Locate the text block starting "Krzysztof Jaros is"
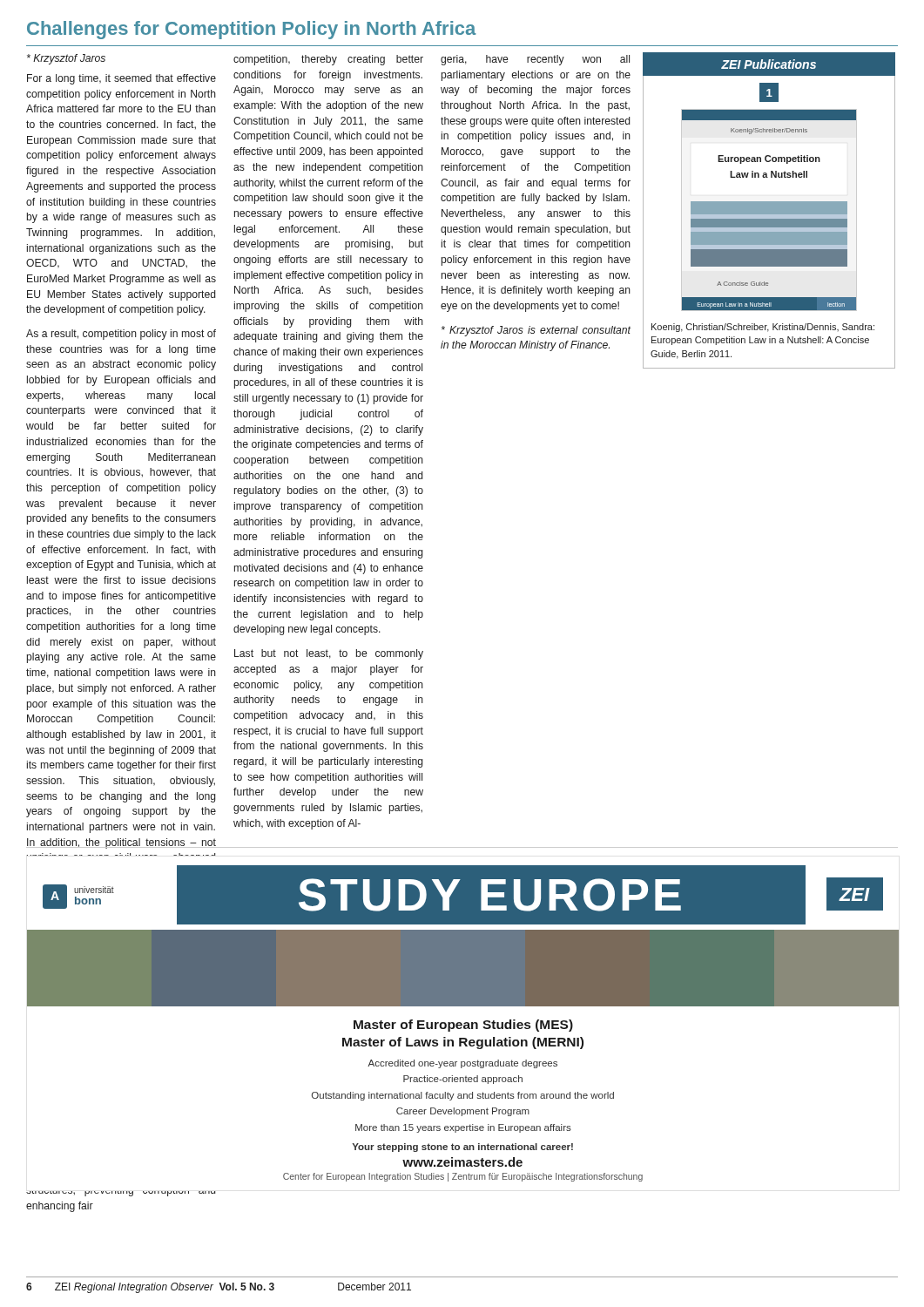Screen dimensions: 1307x924 (x=536, y=338)
